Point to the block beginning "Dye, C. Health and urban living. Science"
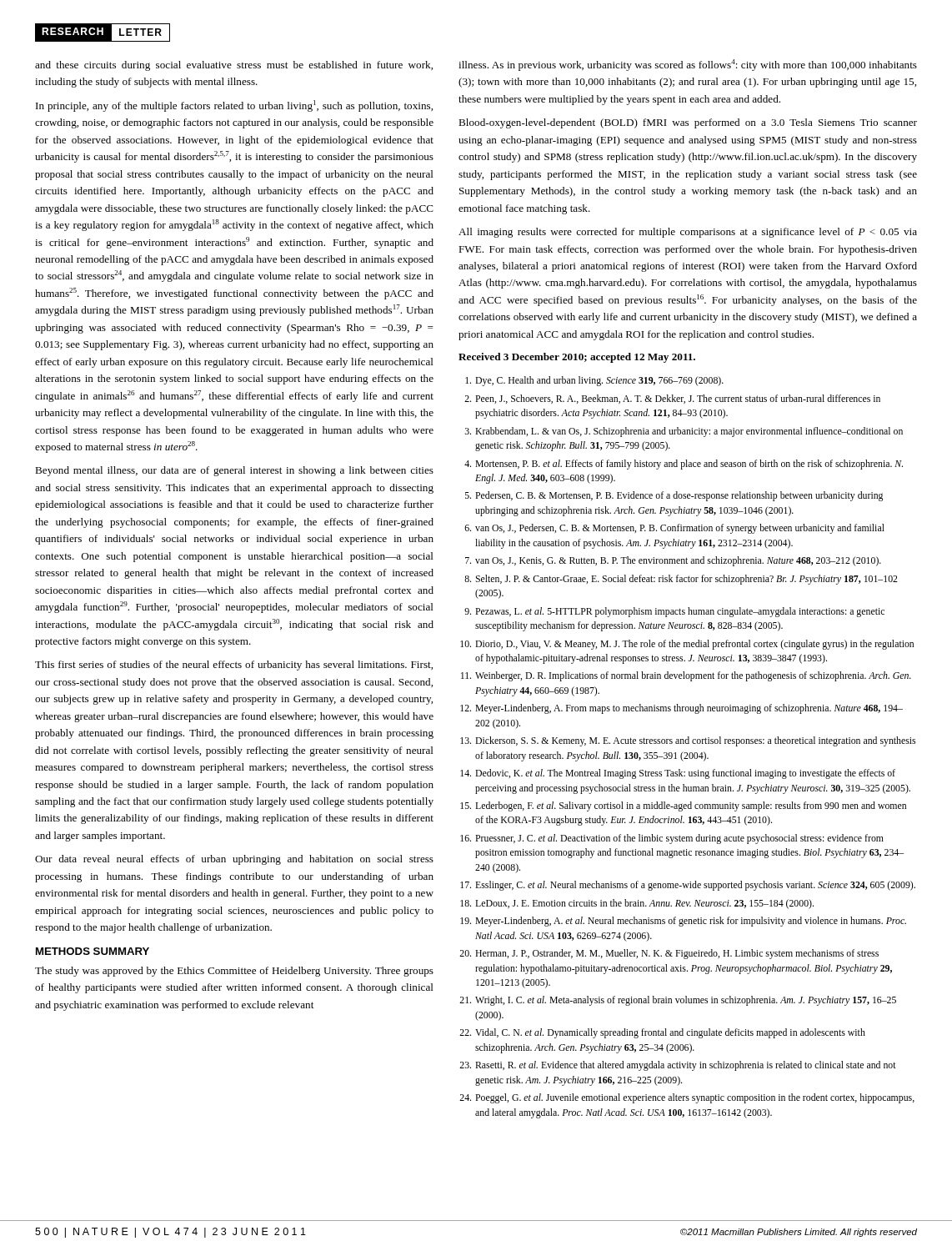Viewport: 952px width, 1251px height. click(x=688, y=747)
